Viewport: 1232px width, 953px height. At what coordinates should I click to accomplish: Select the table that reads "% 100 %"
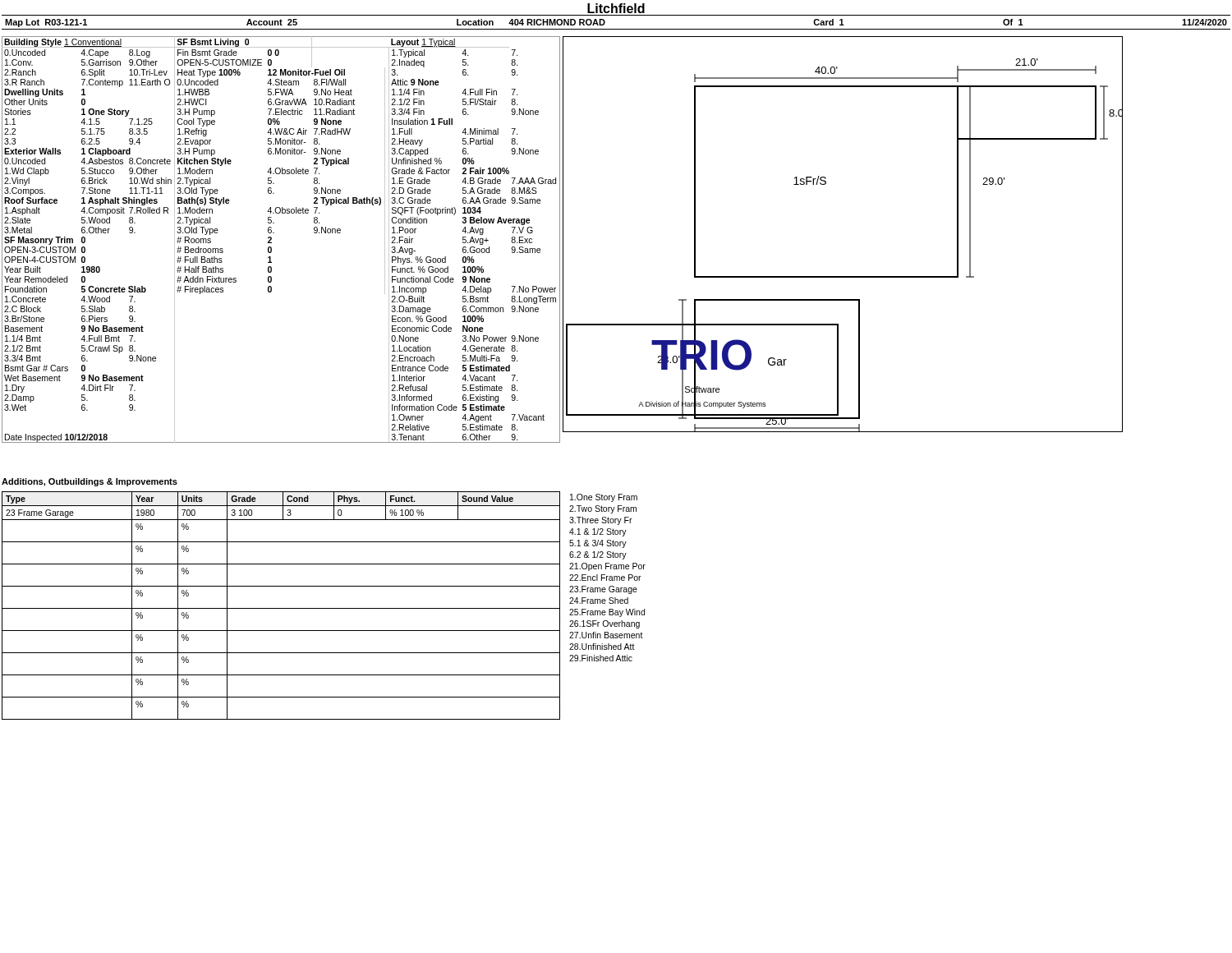(x=281, y=605)
